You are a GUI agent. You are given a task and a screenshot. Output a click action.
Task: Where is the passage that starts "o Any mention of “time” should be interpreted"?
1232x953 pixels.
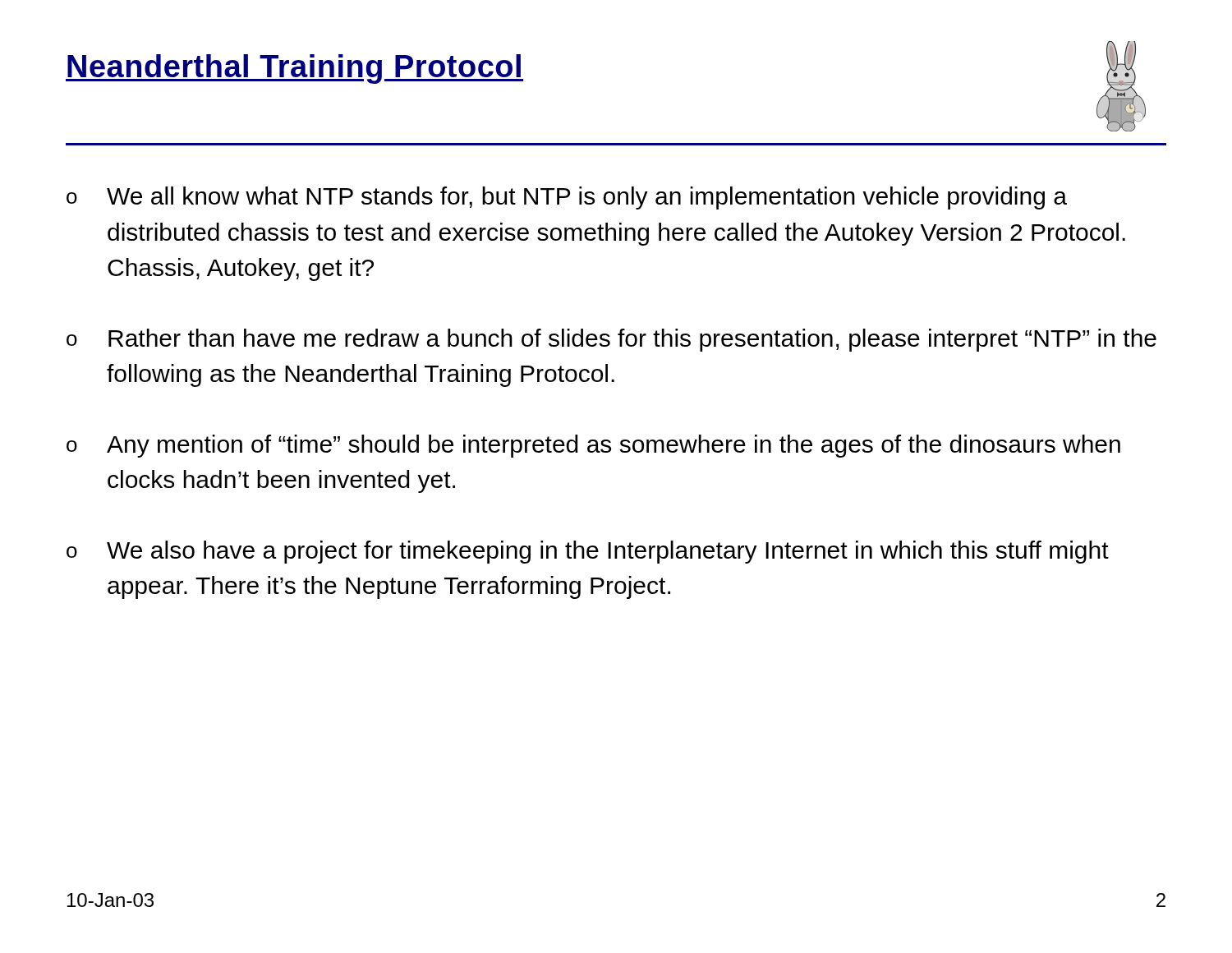point(616,462)
